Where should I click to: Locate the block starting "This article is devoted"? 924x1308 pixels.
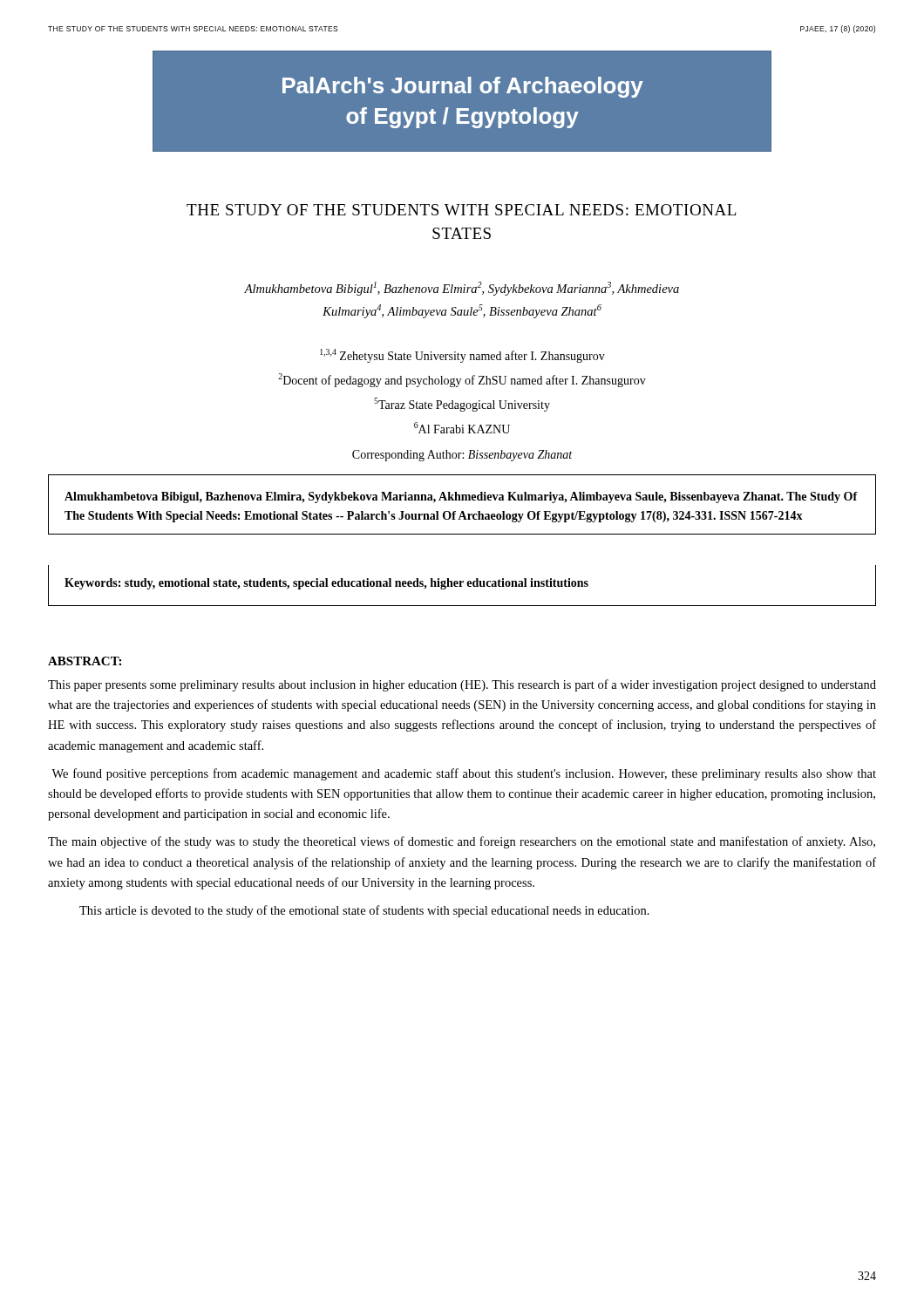click(x=365, y=910)
